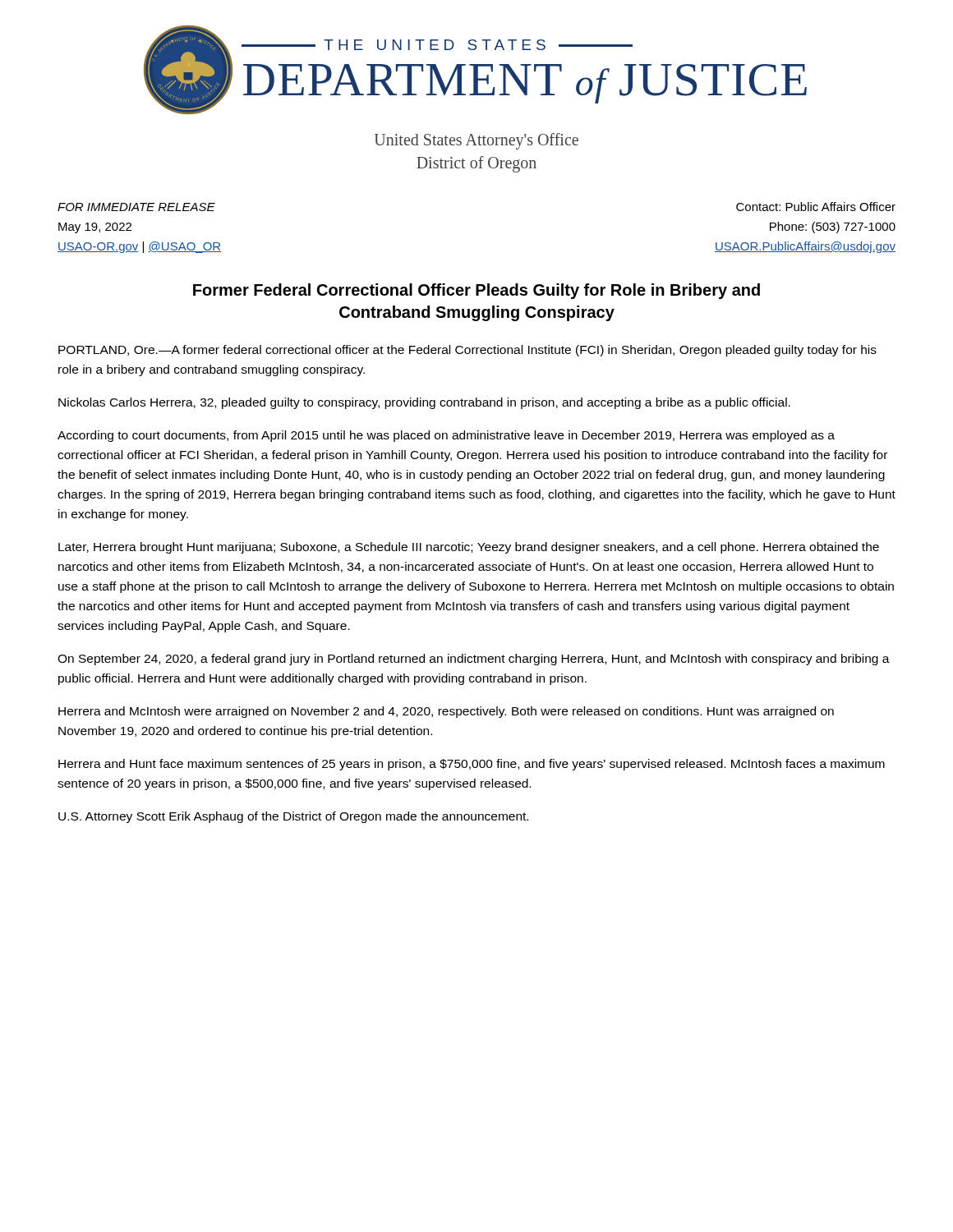The image size is (953, 1232).
Task: Point to the region starting "Herrera and McIntosh"
Action: tap(446, 721)
